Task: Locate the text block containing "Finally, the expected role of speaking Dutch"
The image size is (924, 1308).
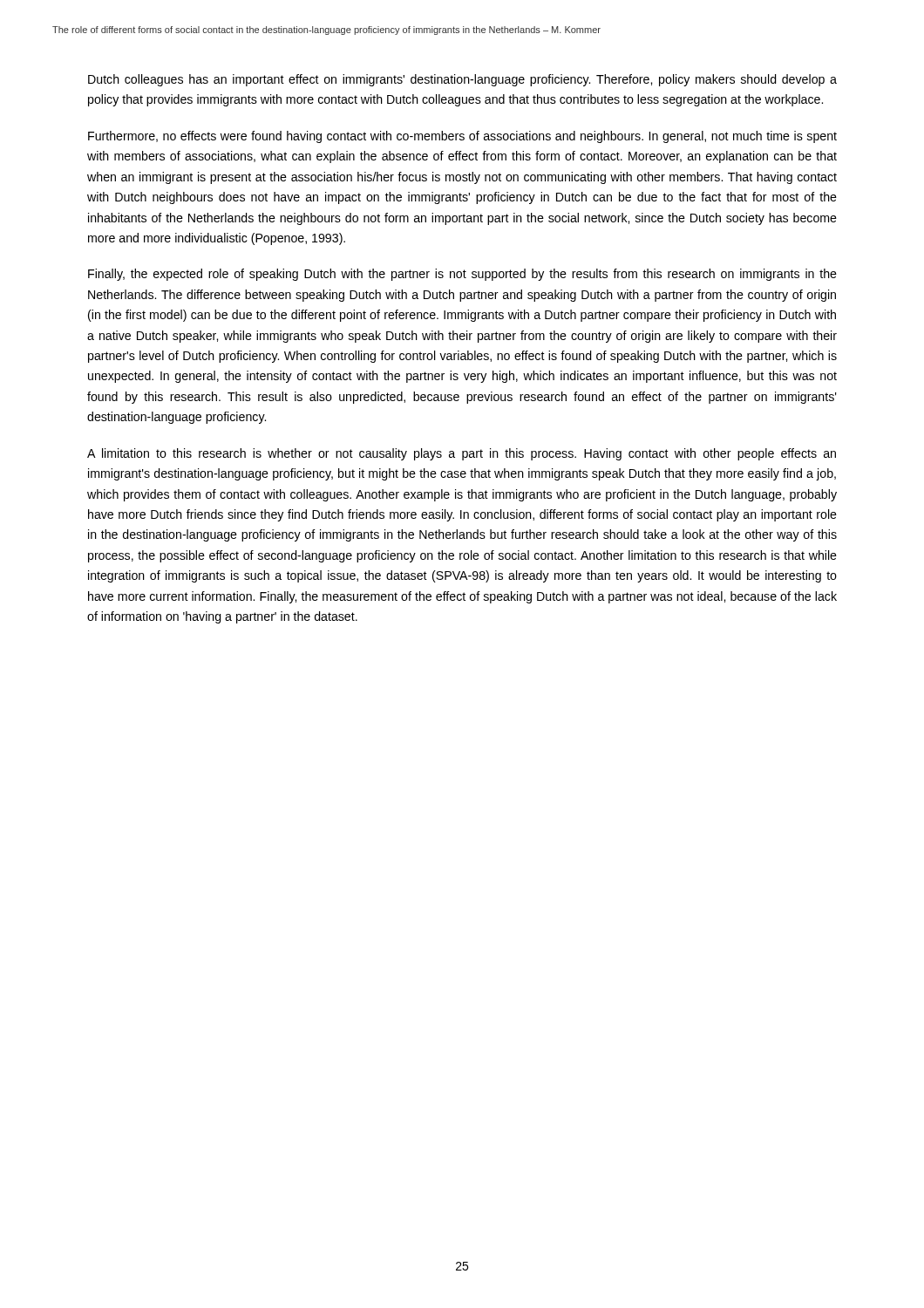Action: coord(462,346)
